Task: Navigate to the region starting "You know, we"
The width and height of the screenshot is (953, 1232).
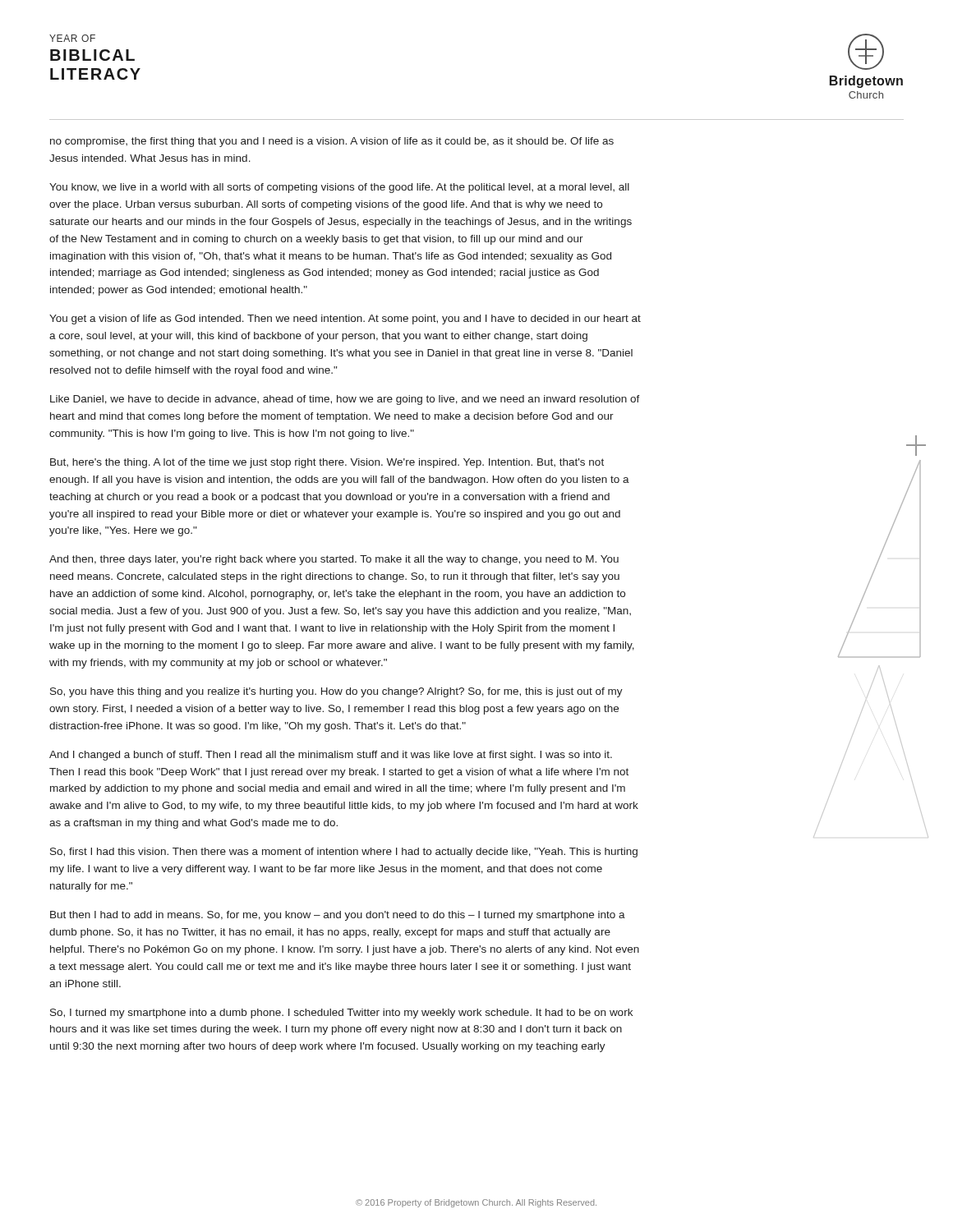Action: tap(341, 238)
